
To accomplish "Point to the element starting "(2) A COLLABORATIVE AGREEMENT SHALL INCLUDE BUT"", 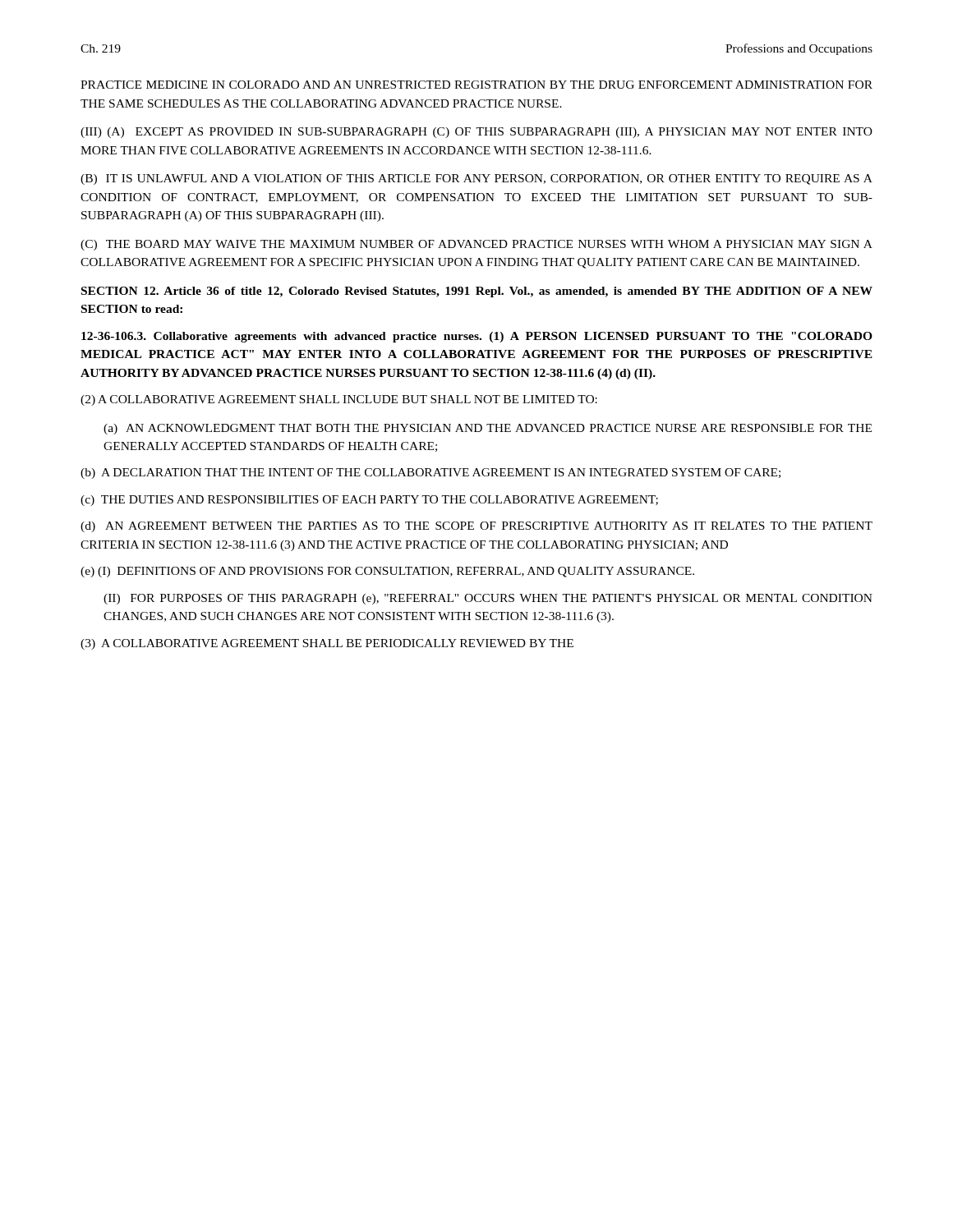I will pyautogui.click(x=339, y=399).
